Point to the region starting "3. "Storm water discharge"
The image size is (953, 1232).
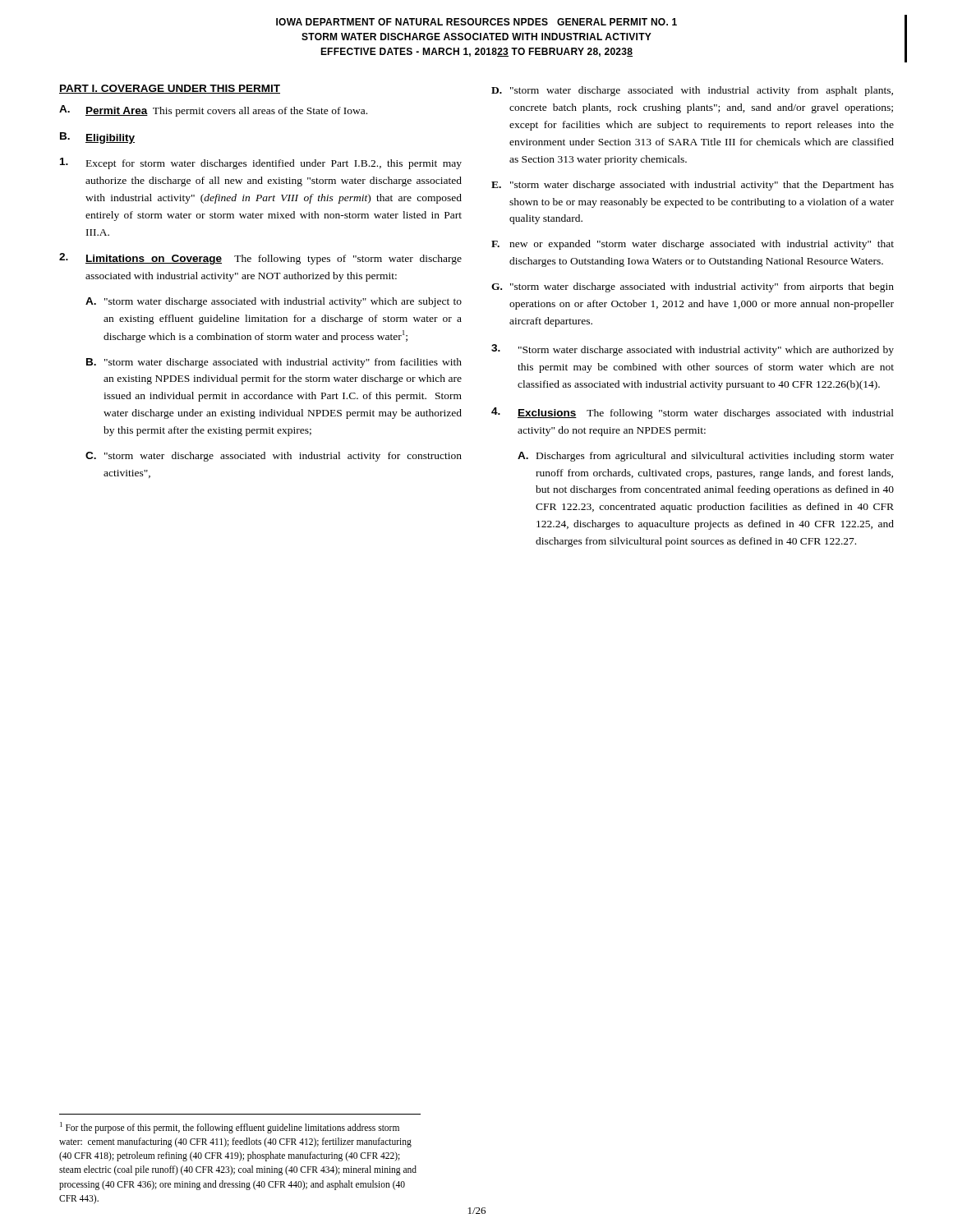tap(693, 367)
